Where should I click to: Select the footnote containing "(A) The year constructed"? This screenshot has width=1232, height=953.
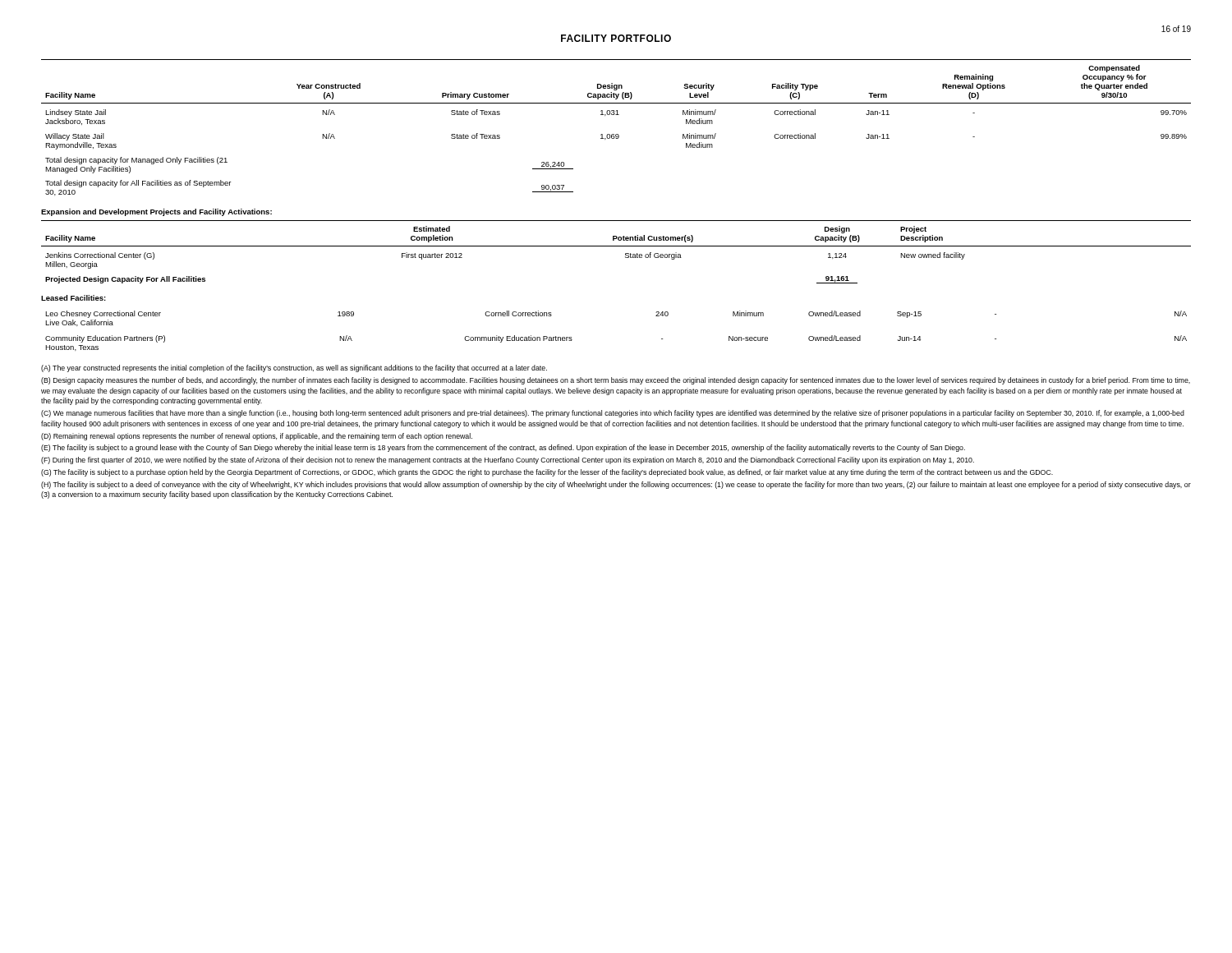click(616, 432)
